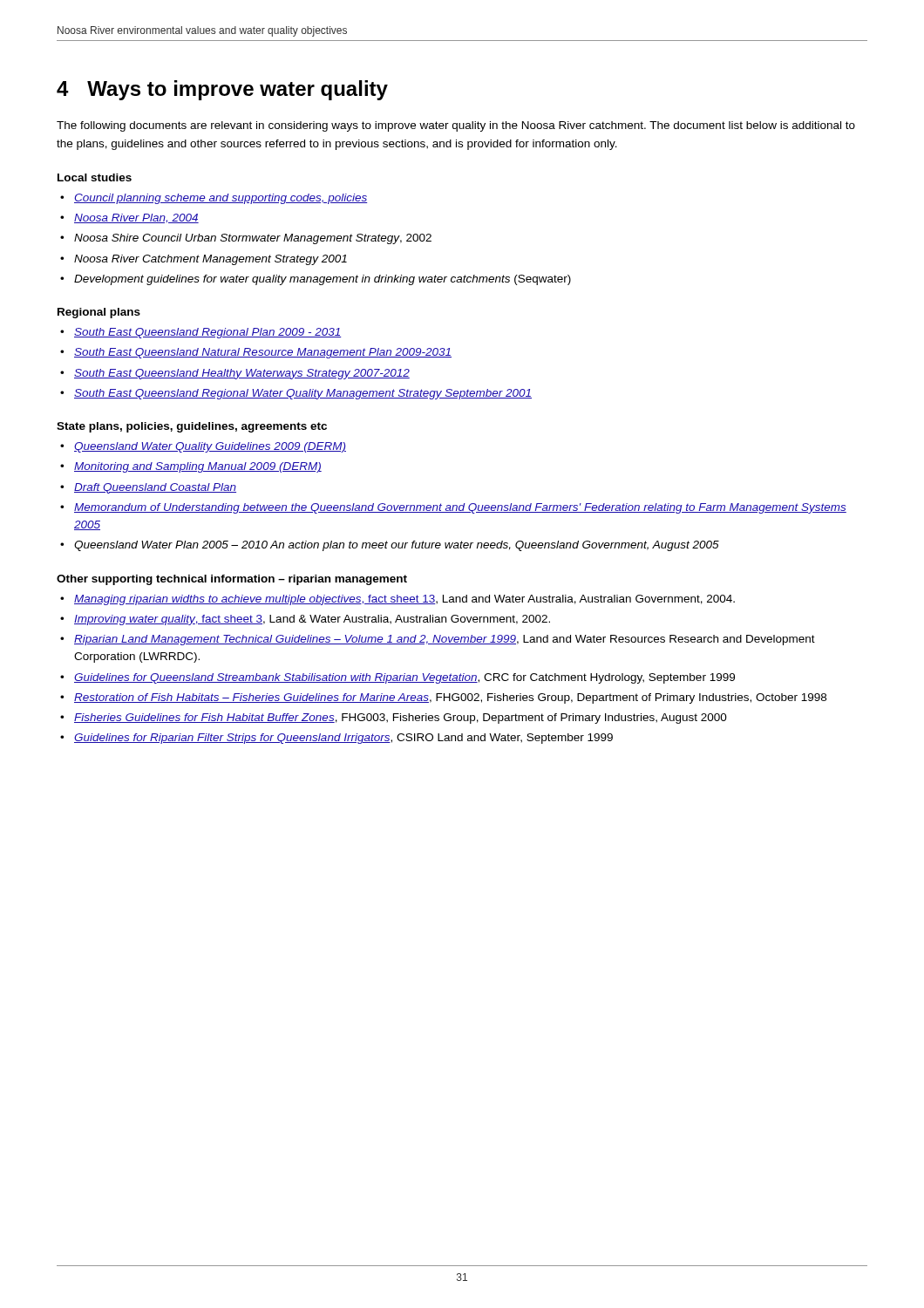Locate the list item with the text "South East Queensland Regional Water"
The image size is (924, 1308).
point(303,393)
